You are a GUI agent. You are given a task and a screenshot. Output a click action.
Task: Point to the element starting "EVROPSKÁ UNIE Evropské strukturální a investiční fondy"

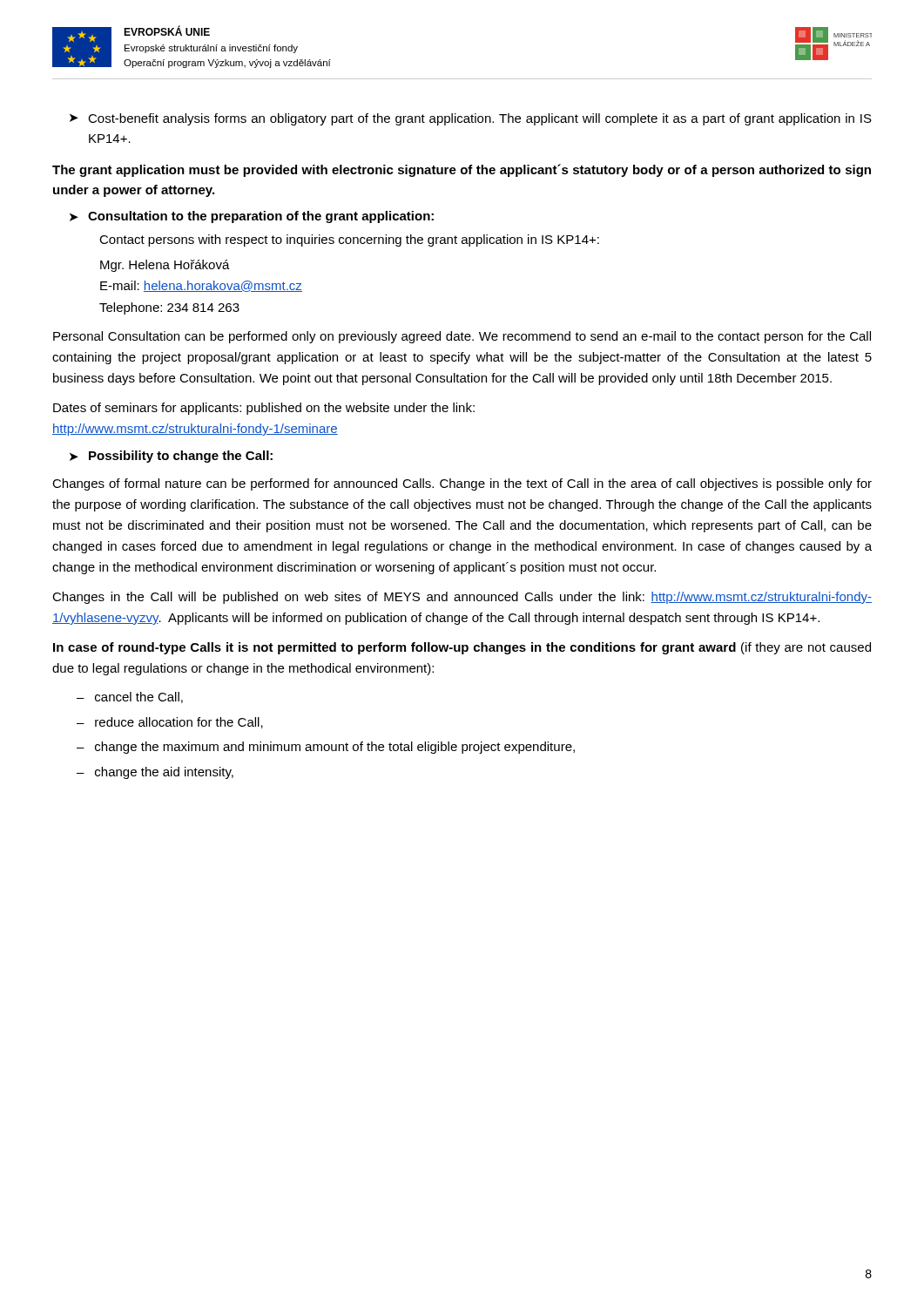point(227,48)
